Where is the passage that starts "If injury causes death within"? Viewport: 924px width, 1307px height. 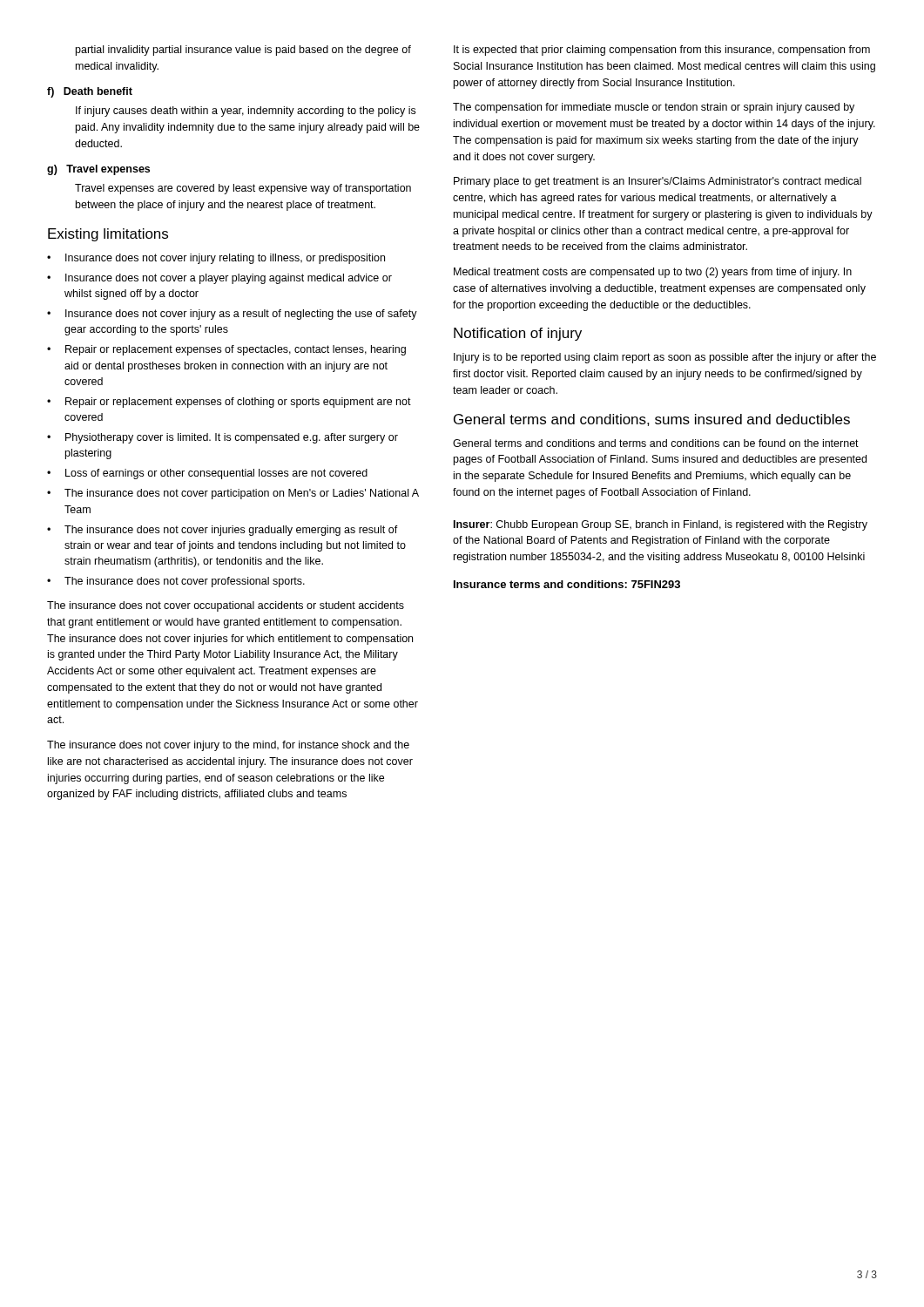[247, 127]
